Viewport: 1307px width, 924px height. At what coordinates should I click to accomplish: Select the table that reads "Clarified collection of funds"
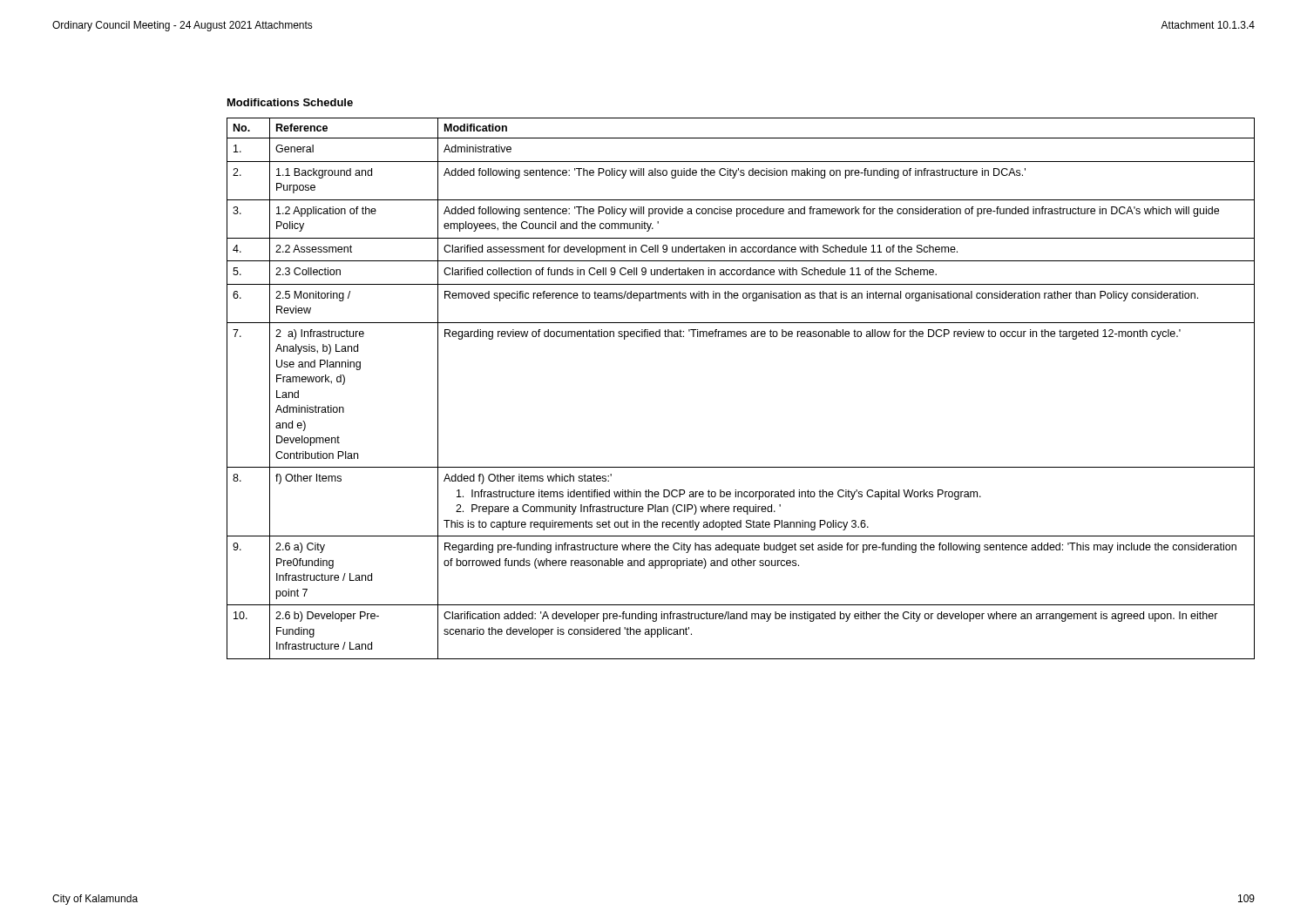[x=741, y=388]
